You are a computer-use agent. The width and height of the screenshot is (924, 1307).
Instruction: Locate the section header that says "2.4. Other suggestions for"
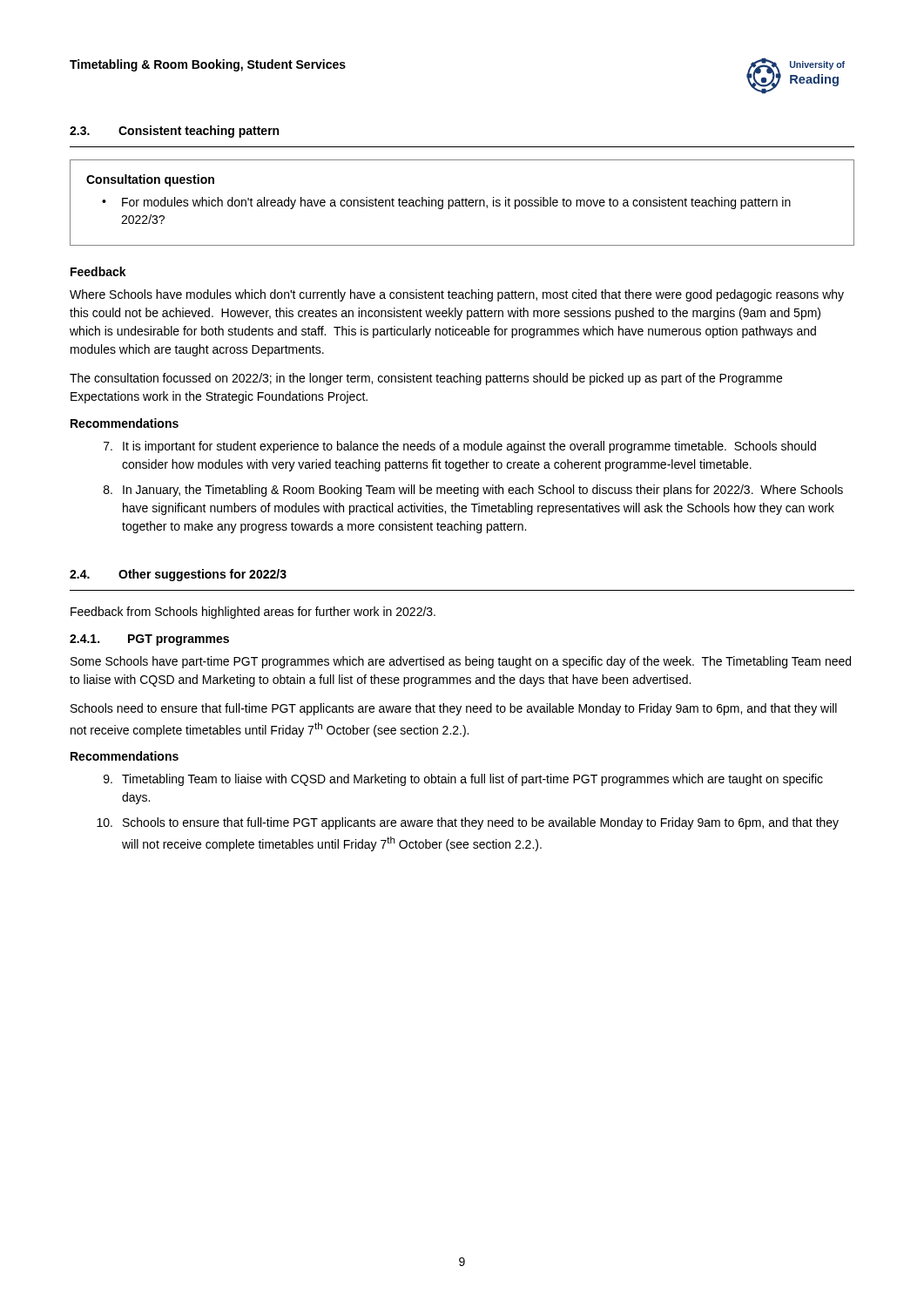(x=178, y=574)
